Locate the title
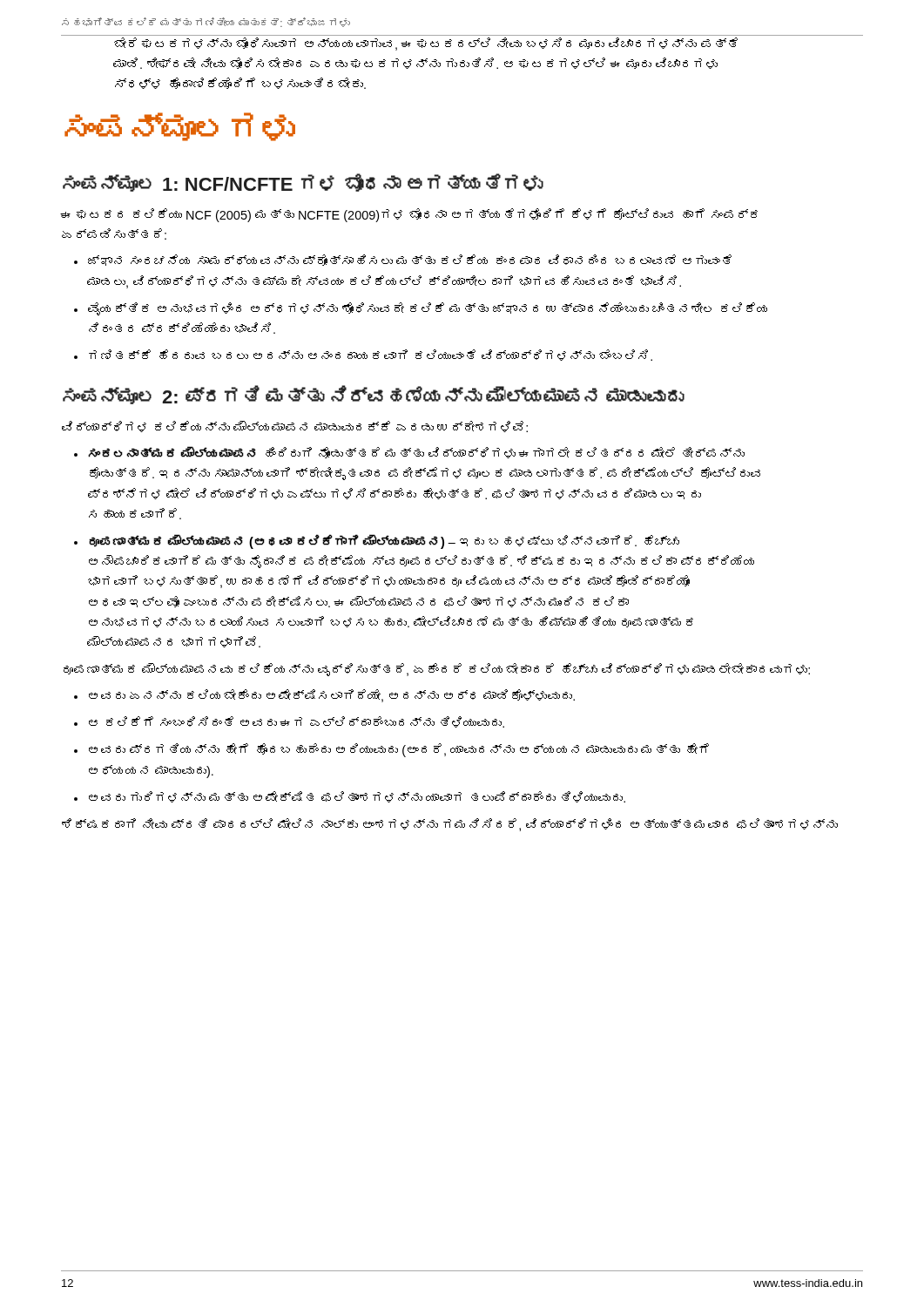Image resolution: width=924 pixels, height=1307 pixels. [x=178, y=129]
